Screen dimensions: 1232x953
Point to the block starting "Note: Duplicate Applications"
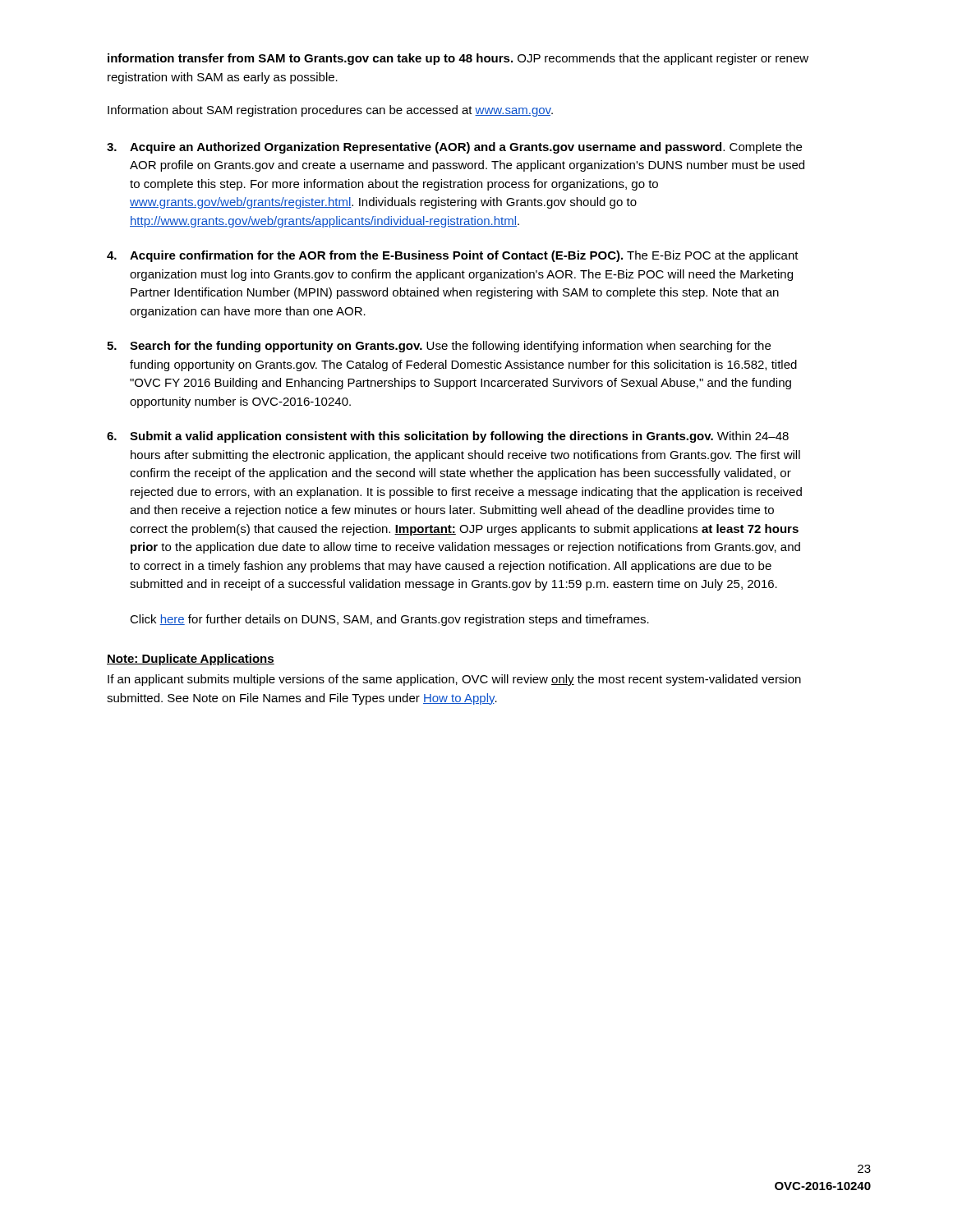[190, 658]
